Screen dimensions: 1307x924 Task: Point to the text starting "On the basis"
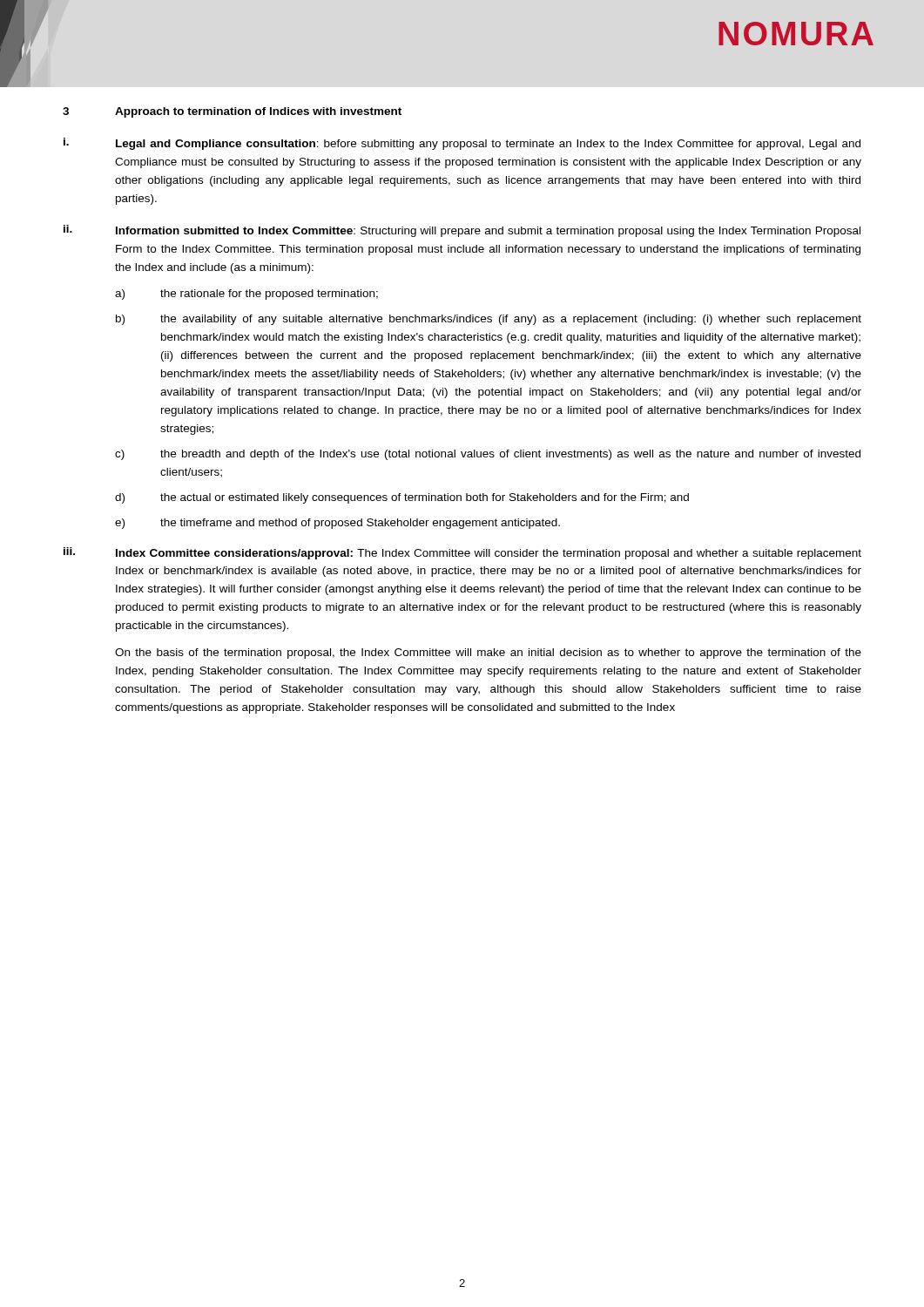pyautogui.click(x=488, y=680)
